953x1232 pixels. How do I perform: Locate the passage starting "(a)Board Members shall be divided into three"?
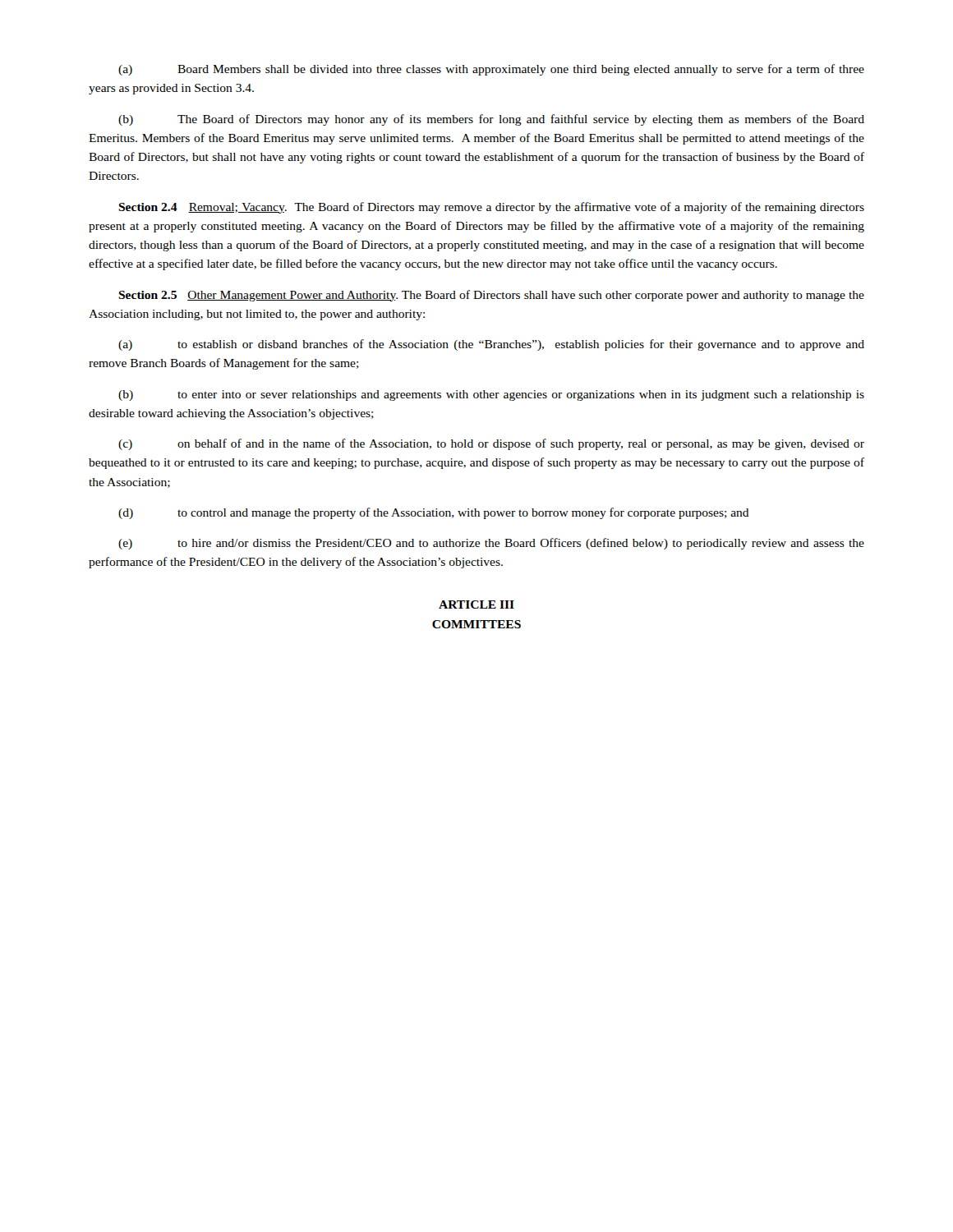click(x=476, y=77)
